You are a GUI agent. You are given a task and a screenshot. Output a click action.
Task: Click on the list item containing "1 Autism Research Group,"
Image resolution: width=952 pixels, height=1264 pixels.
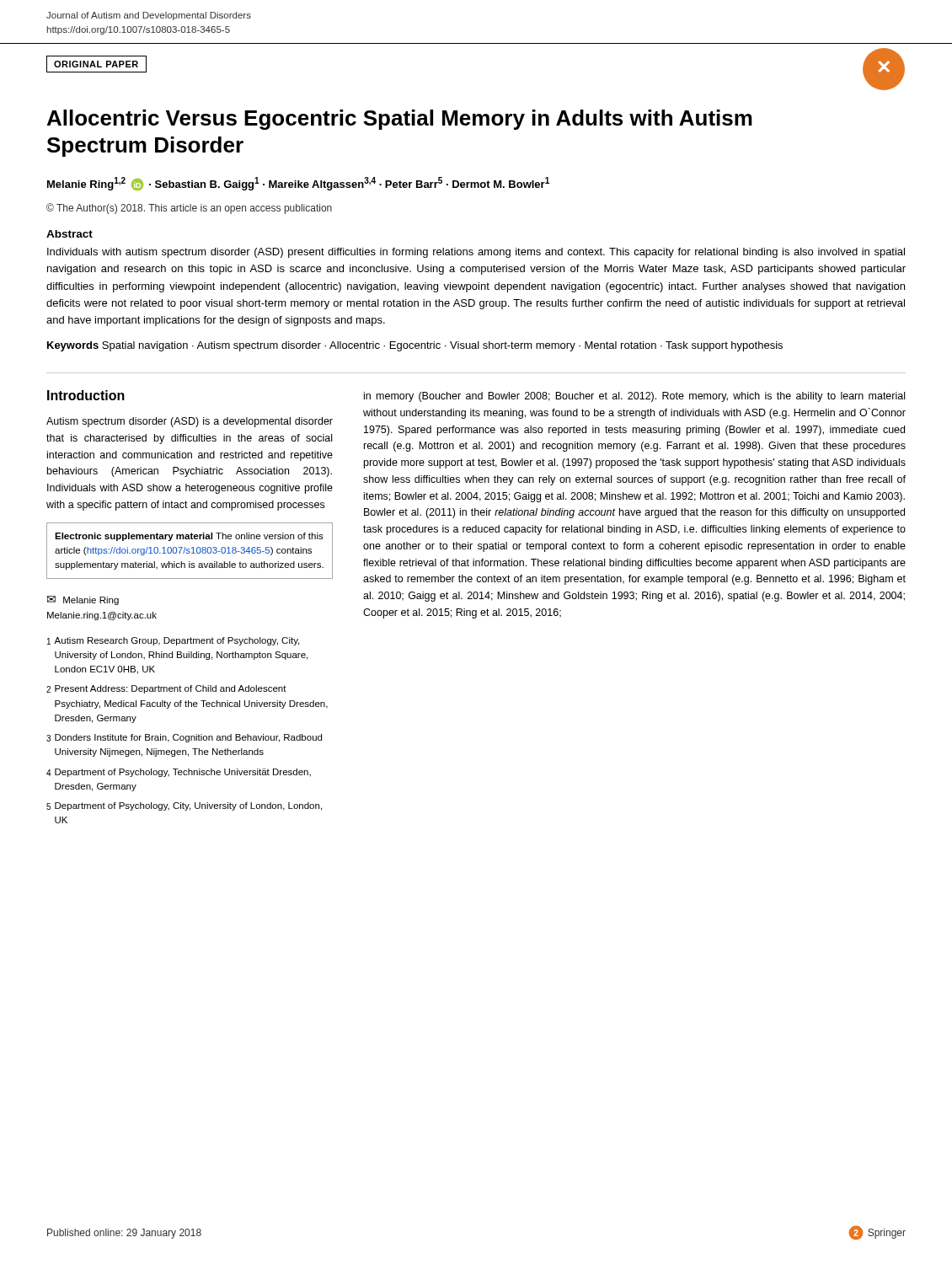click(190, 655)
